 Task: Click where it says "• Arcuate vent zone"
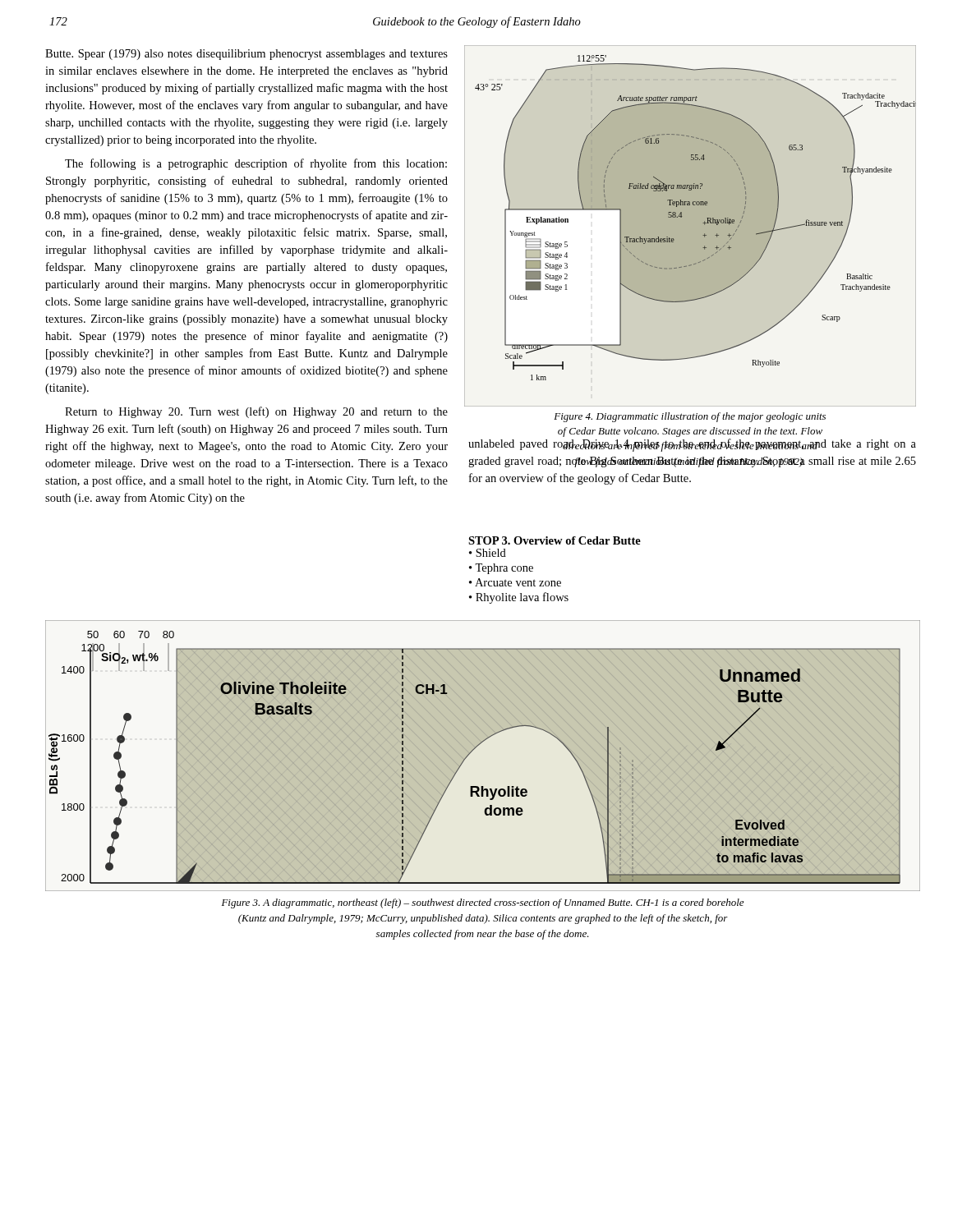tap(515, 582)
